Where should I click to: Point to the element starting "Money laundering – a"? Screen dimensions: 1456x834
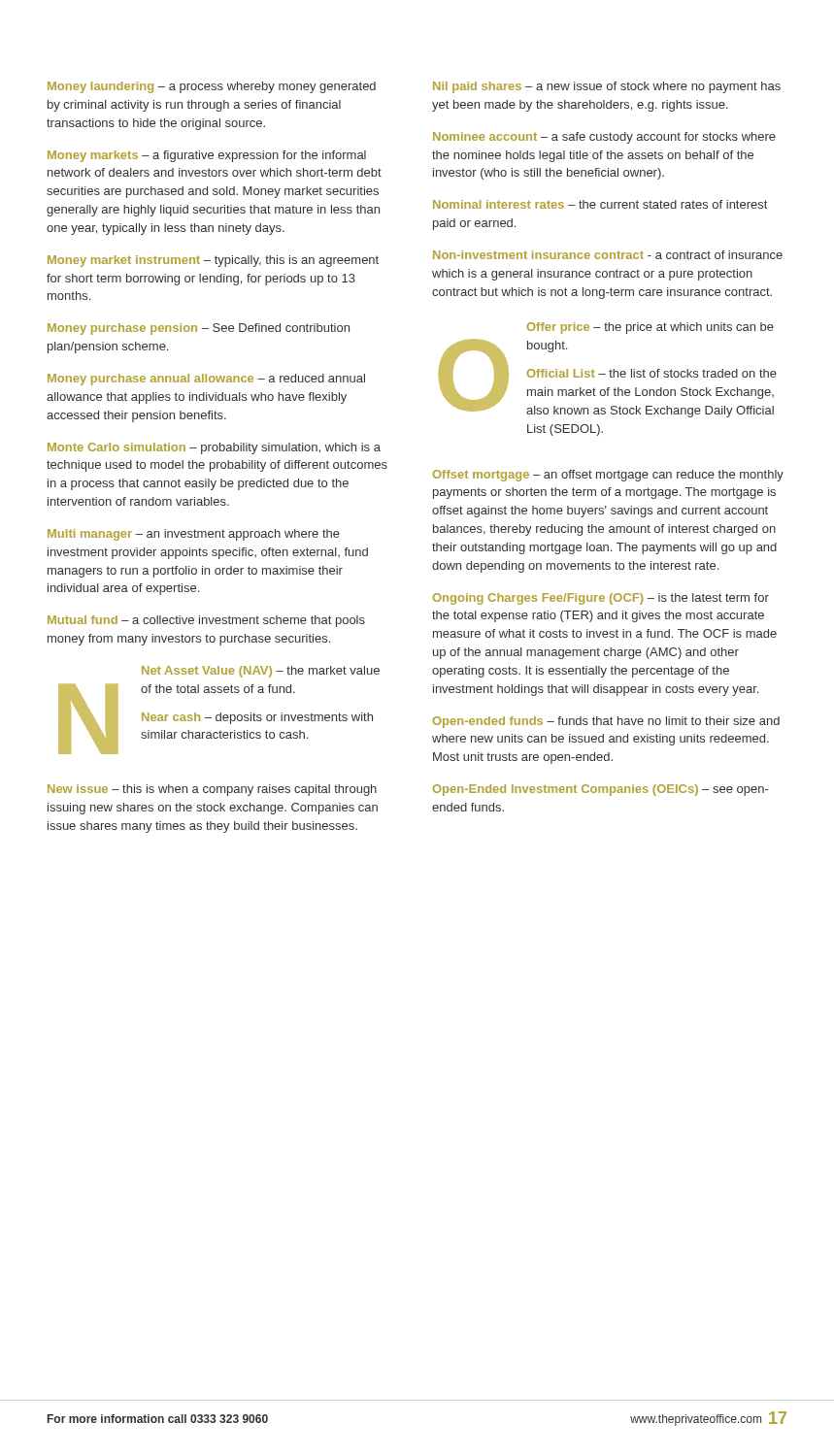click(211, 104)
